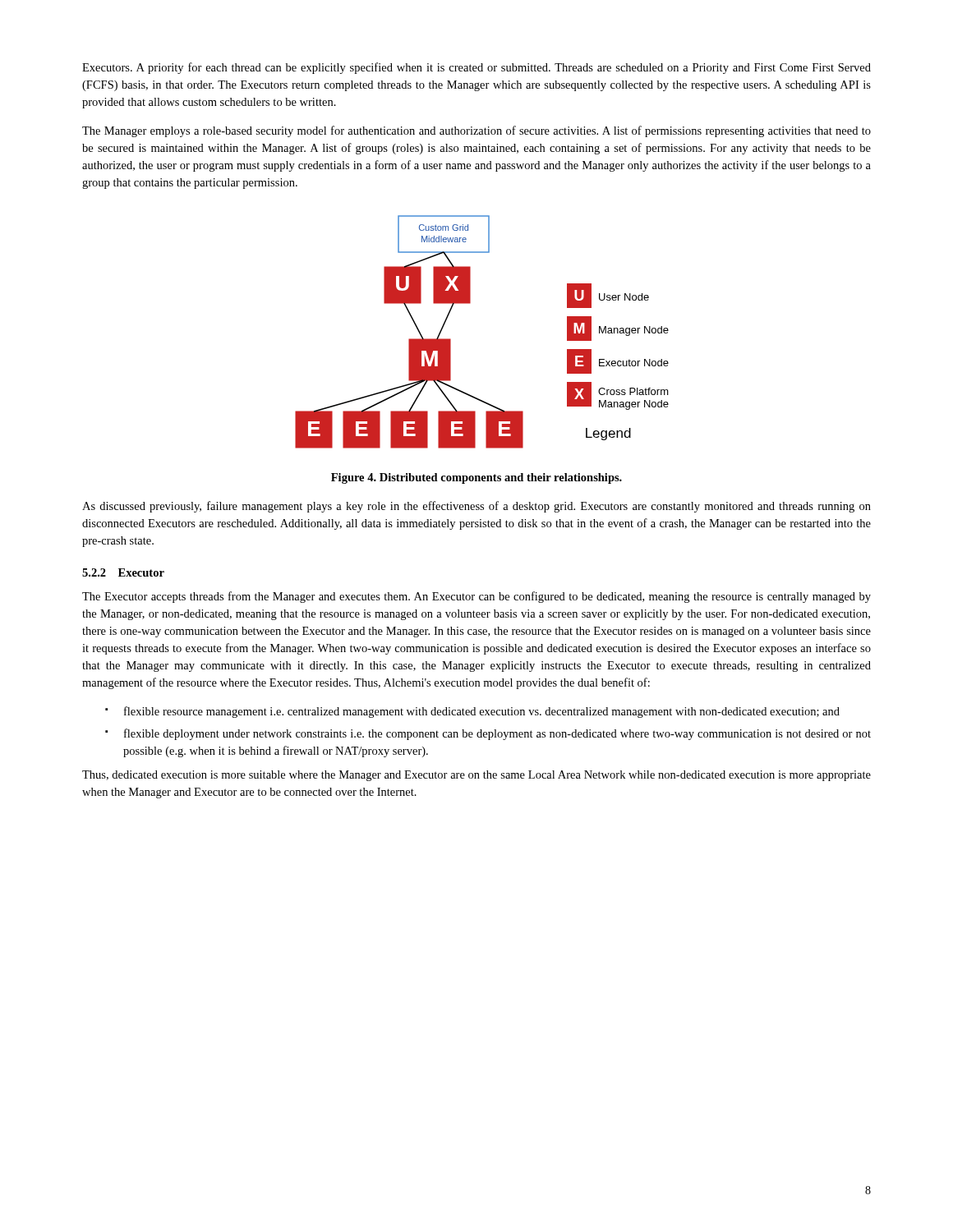This screenshot has height=1232, width=953.
Task: Locate the block of text that opens with "Thus, dedicated execution is more suitable"
Action: (x=476, y=783)
